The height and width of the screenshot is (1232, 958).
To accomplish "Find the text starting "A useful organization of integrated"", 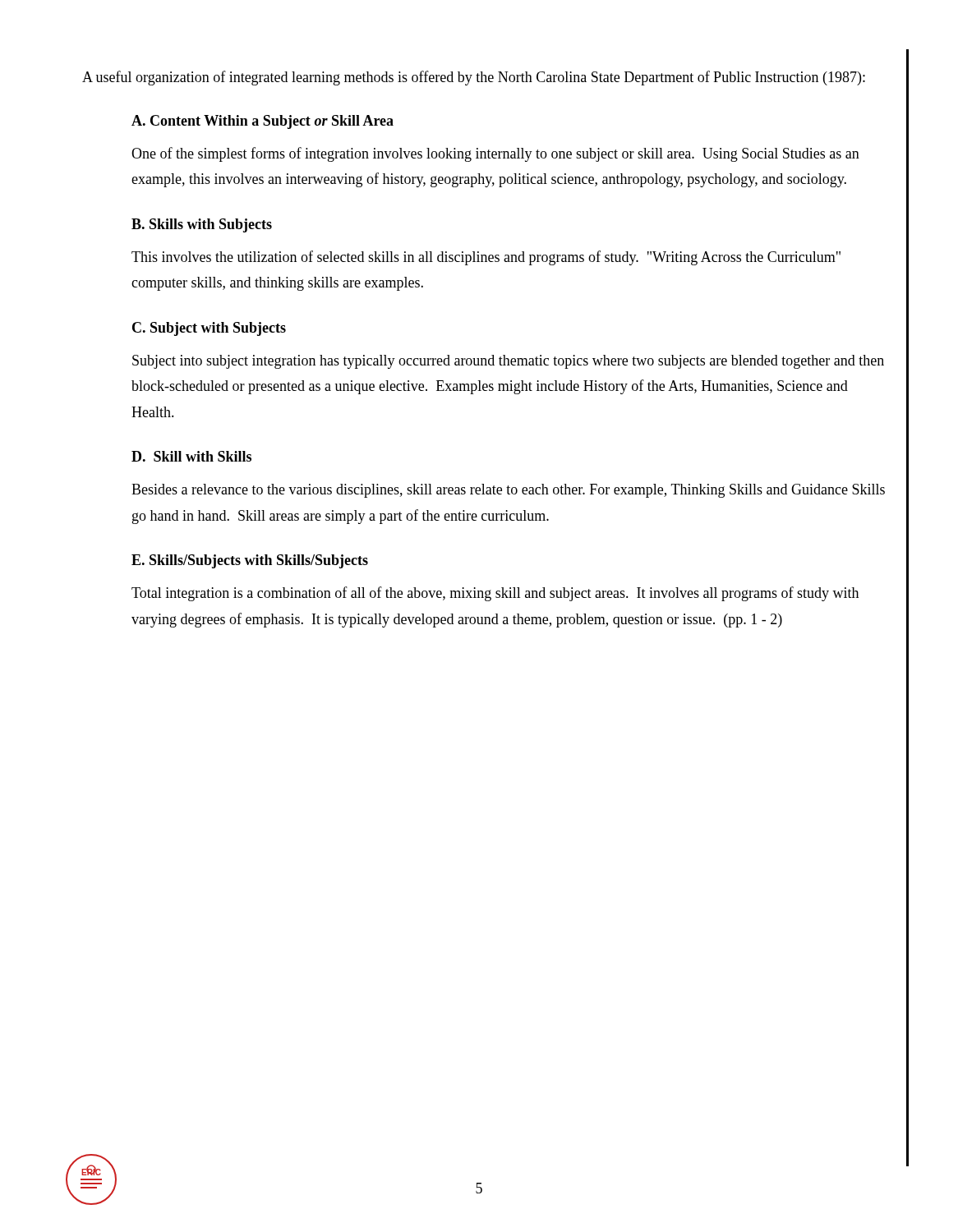I will point(474,77).
